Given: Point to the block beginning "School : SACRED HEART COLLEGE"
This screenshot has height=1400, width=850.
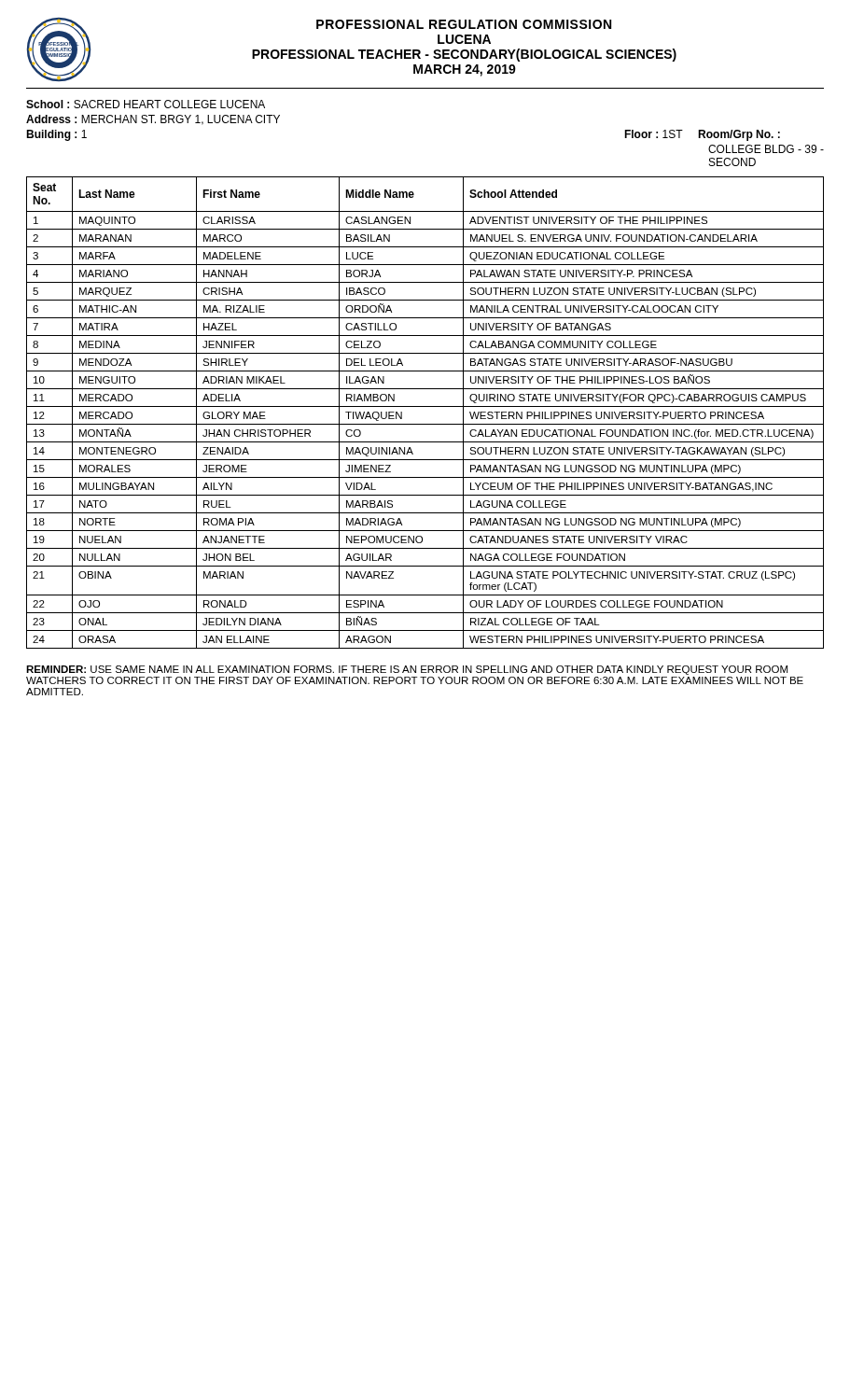Looking at the screenshot, I should click(146, 105).
